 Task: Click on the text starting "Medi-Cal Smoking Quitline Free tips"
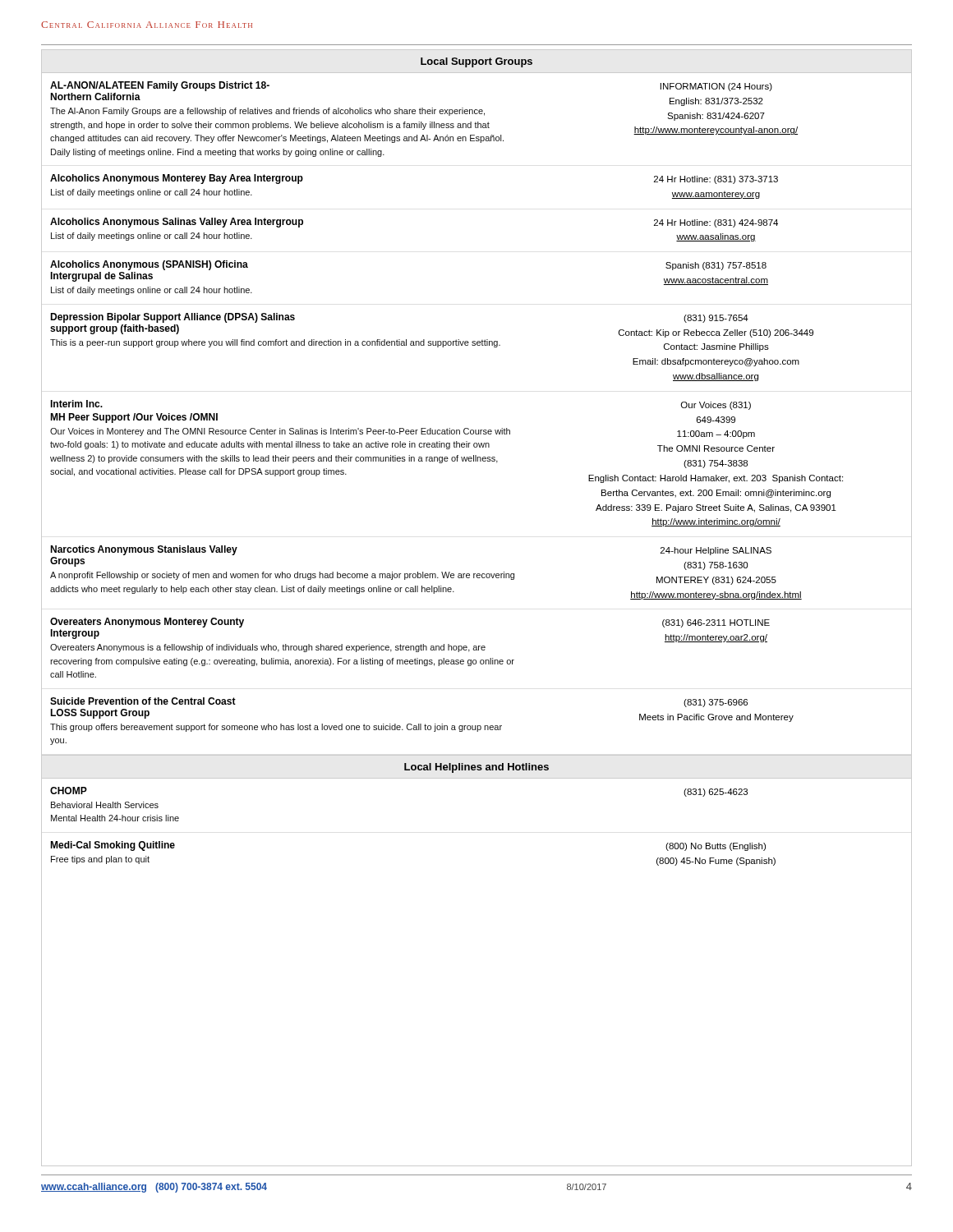pos(113,846)
